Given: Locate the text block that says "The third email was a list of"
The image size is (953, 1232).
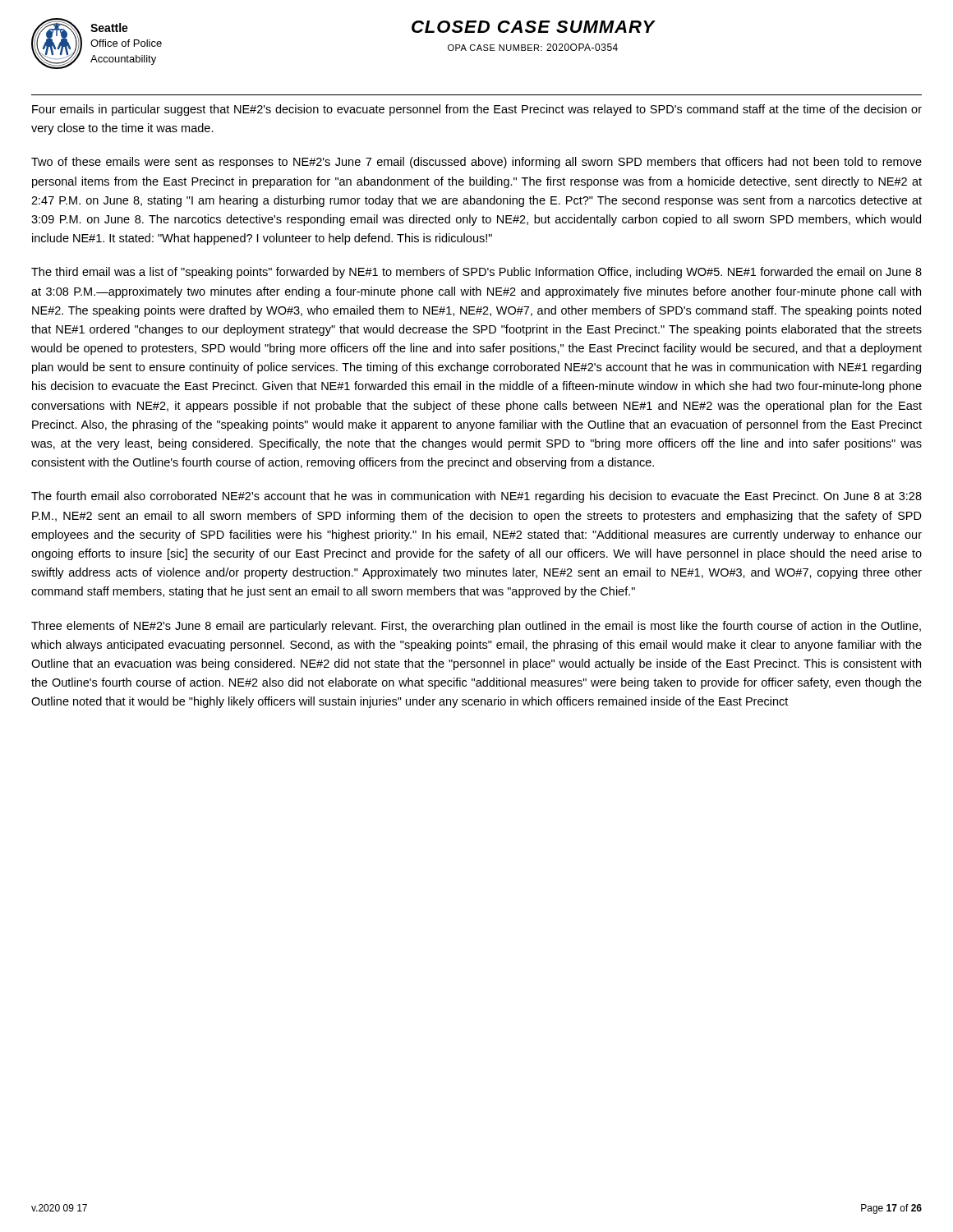Looking at the screenshot, I should pos(476,367).
